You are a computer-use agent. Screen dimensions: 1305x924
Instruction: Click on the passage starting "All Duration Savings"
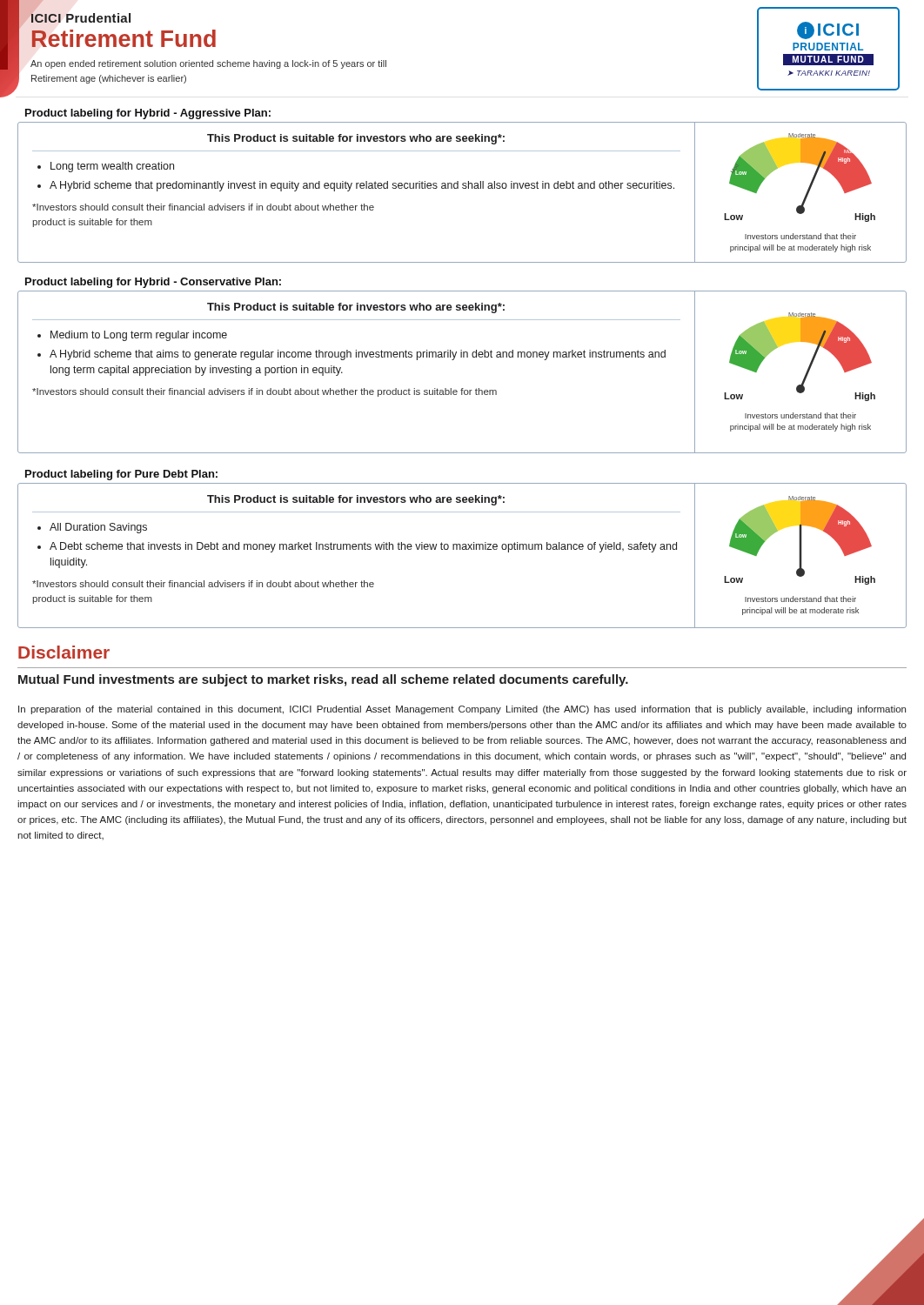pyautogui.click(x=99, y=527)
